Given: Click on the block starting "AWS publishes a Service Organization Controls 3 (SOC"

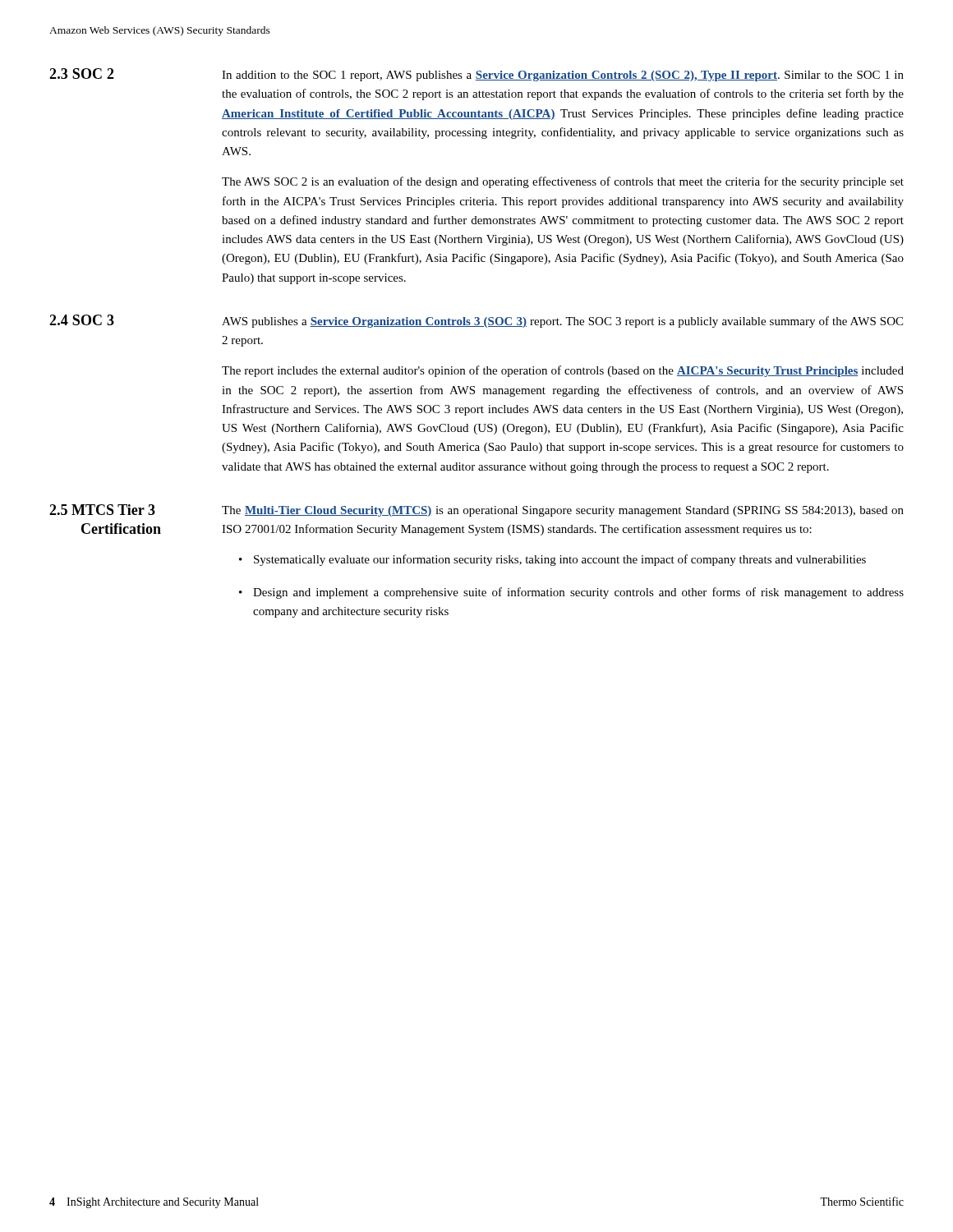Looking at the screenshot, I should coord(563,394).
